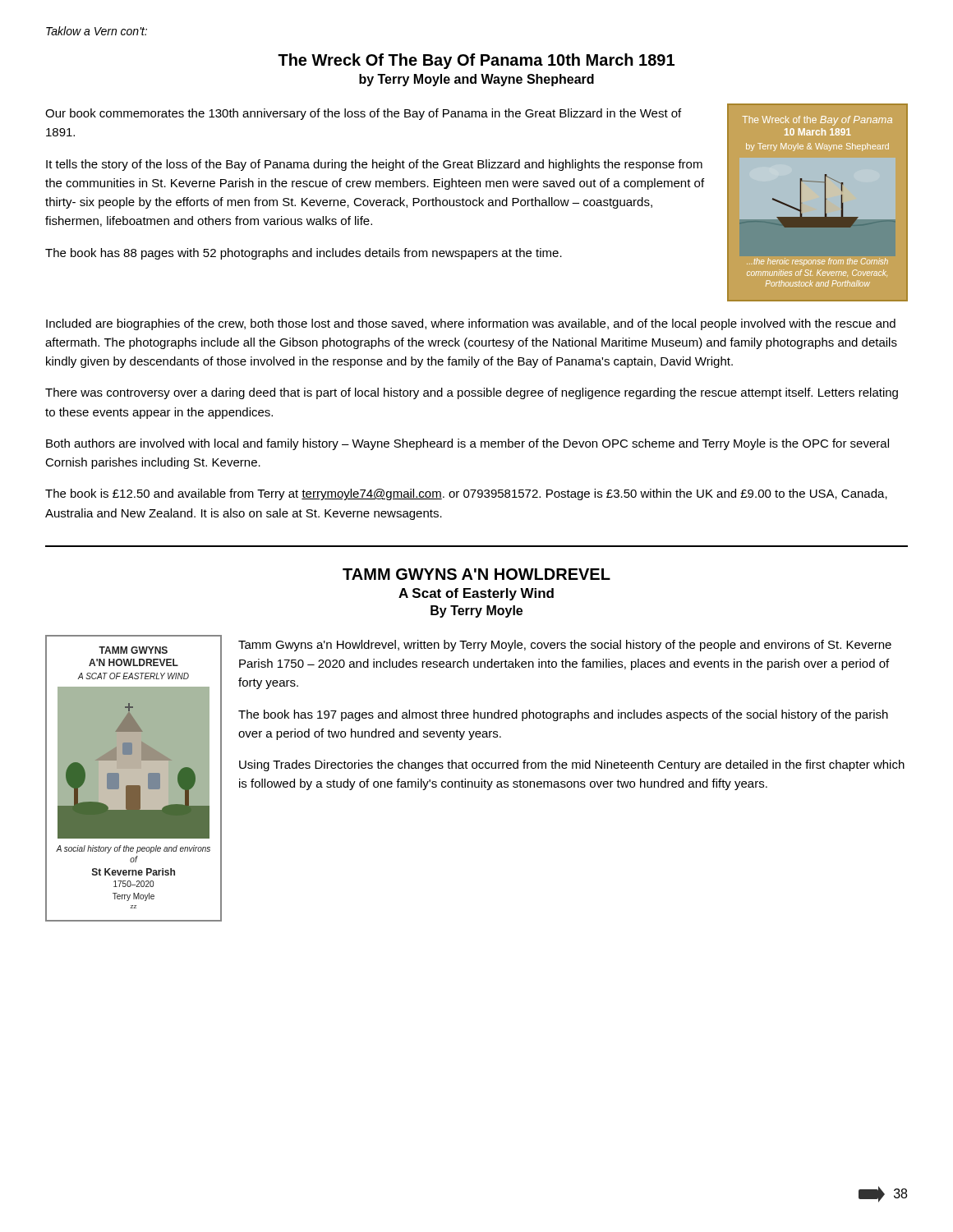Viewport: 953px width, 1232px height.
Task: Where is the passage that starts "Included are biographies of the crew, both"?
Action: pyautogui.click(x=476, y=342)
